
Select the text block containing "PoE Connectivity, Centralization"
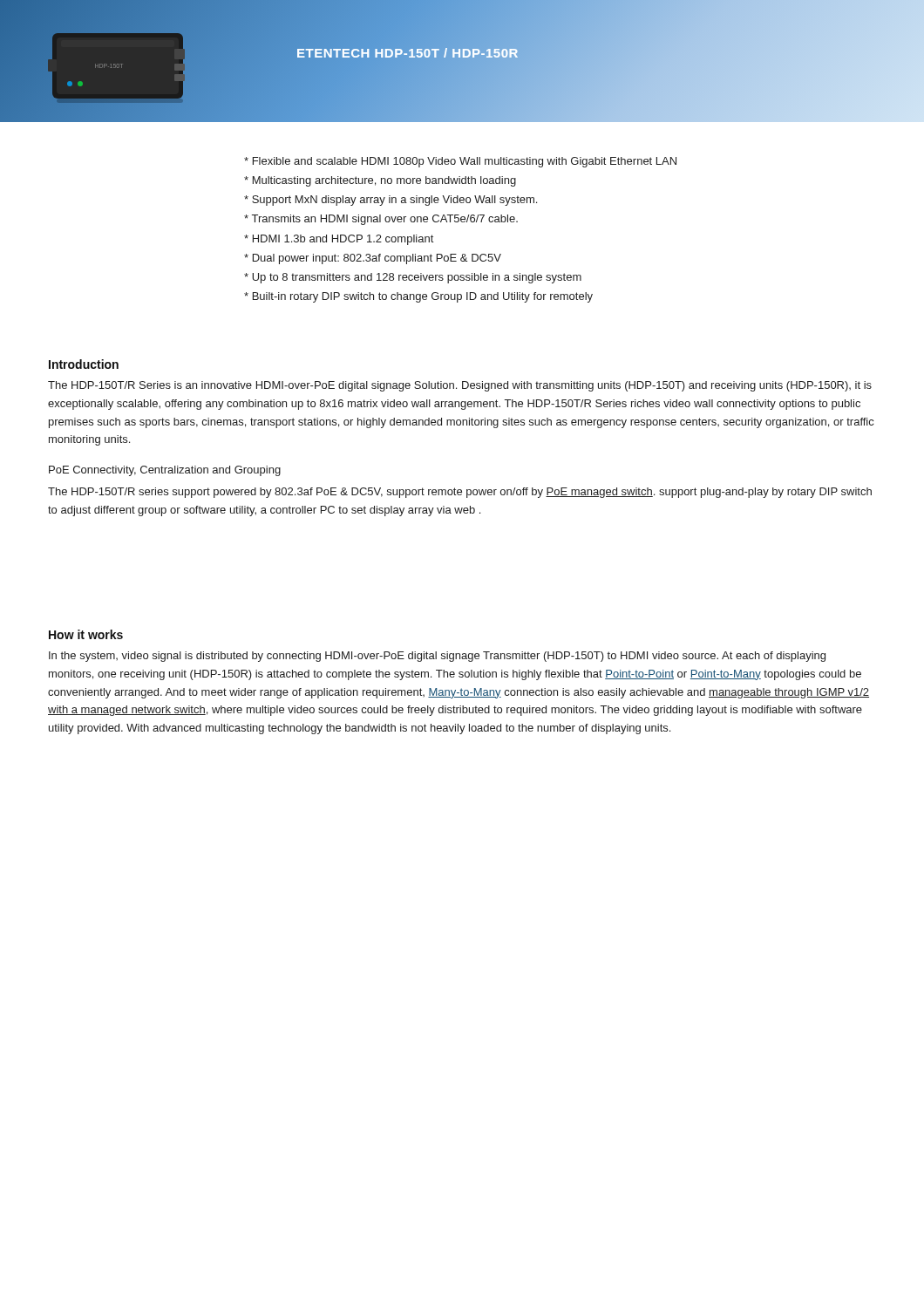pos(164,470)
